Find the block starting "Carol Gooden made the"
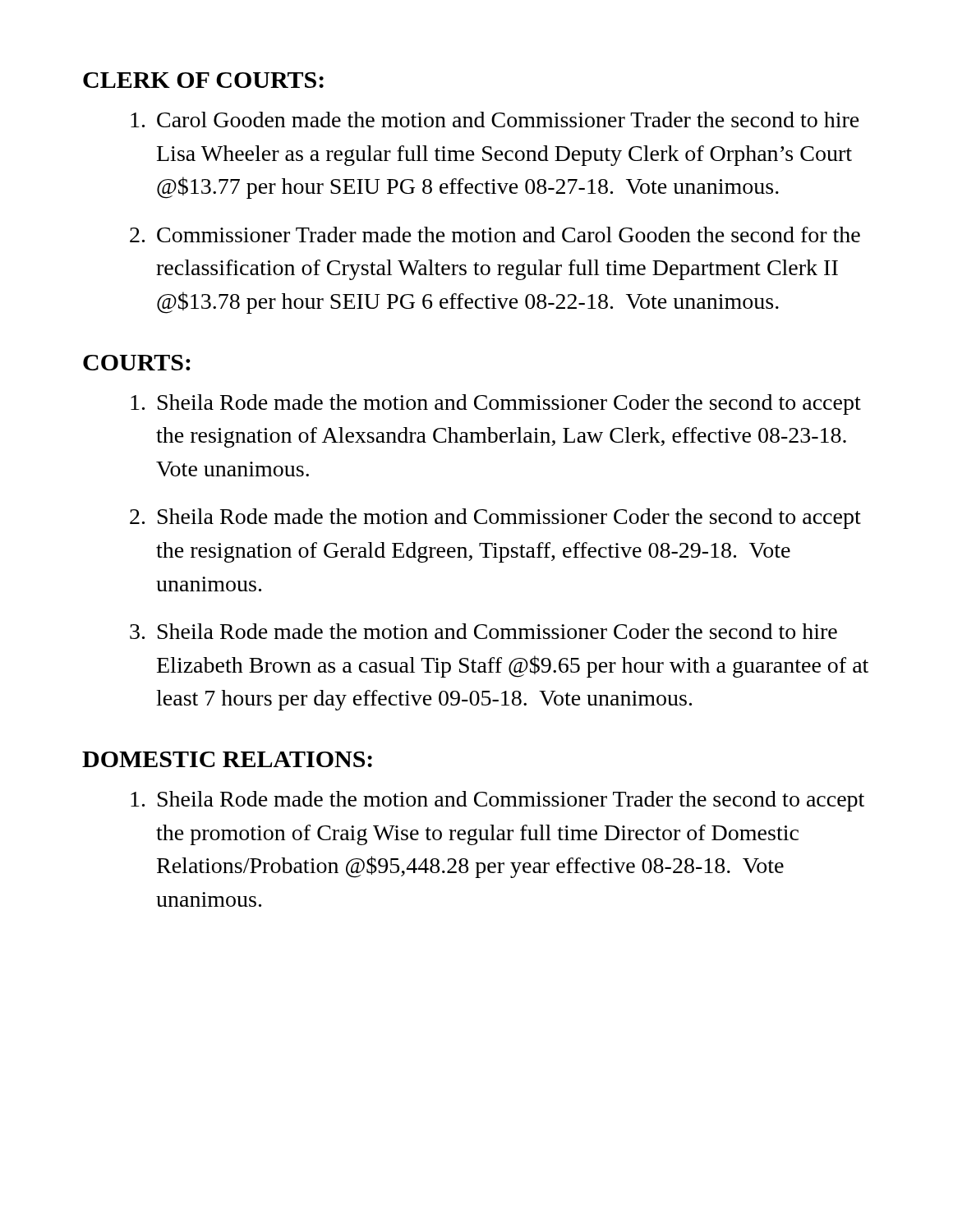This screenshot has width=953, height=1232. [493, 154]
